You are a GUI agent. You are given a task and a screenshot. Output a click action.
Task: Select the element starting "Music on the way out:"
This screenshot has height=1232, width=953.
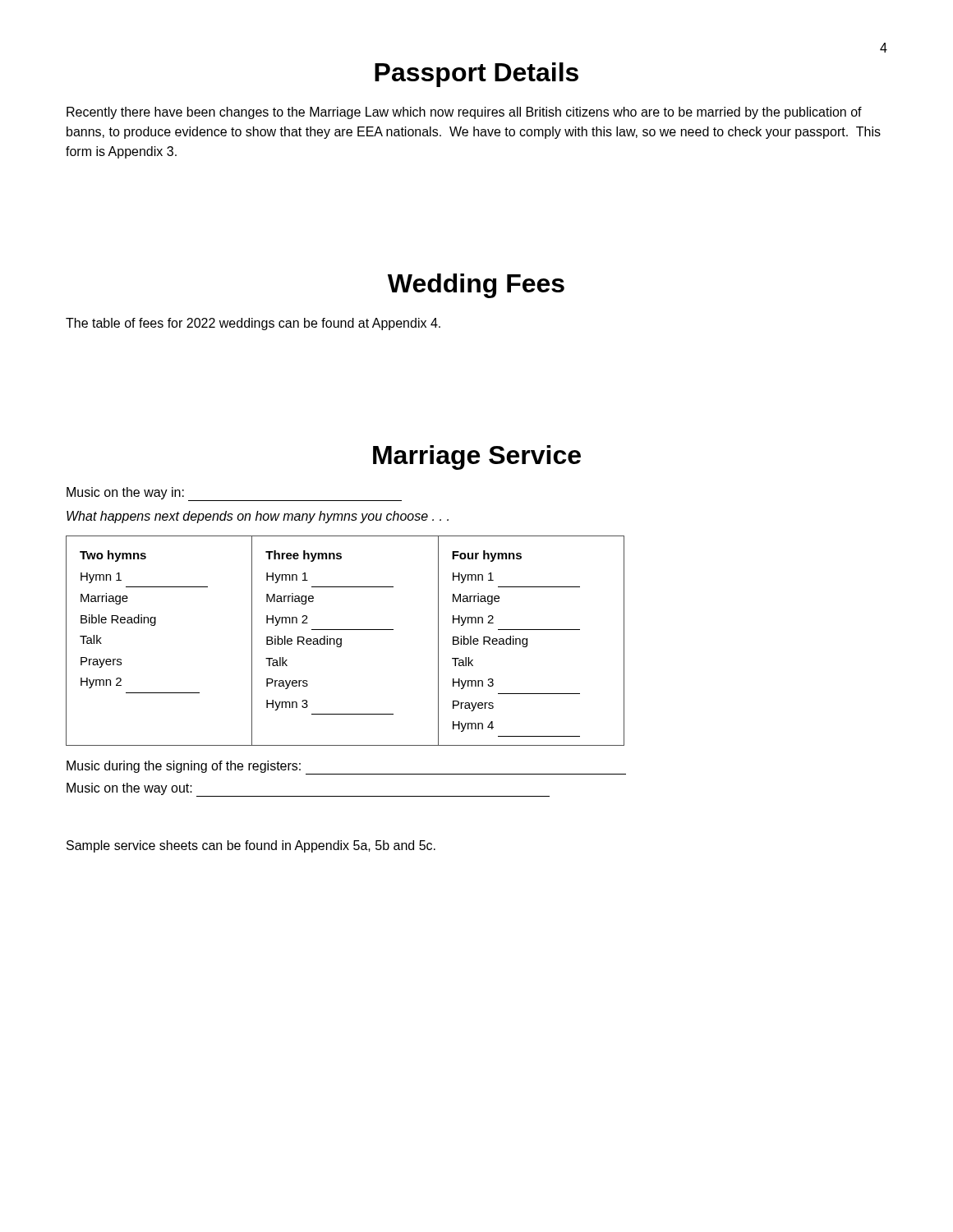coord(308,788)
